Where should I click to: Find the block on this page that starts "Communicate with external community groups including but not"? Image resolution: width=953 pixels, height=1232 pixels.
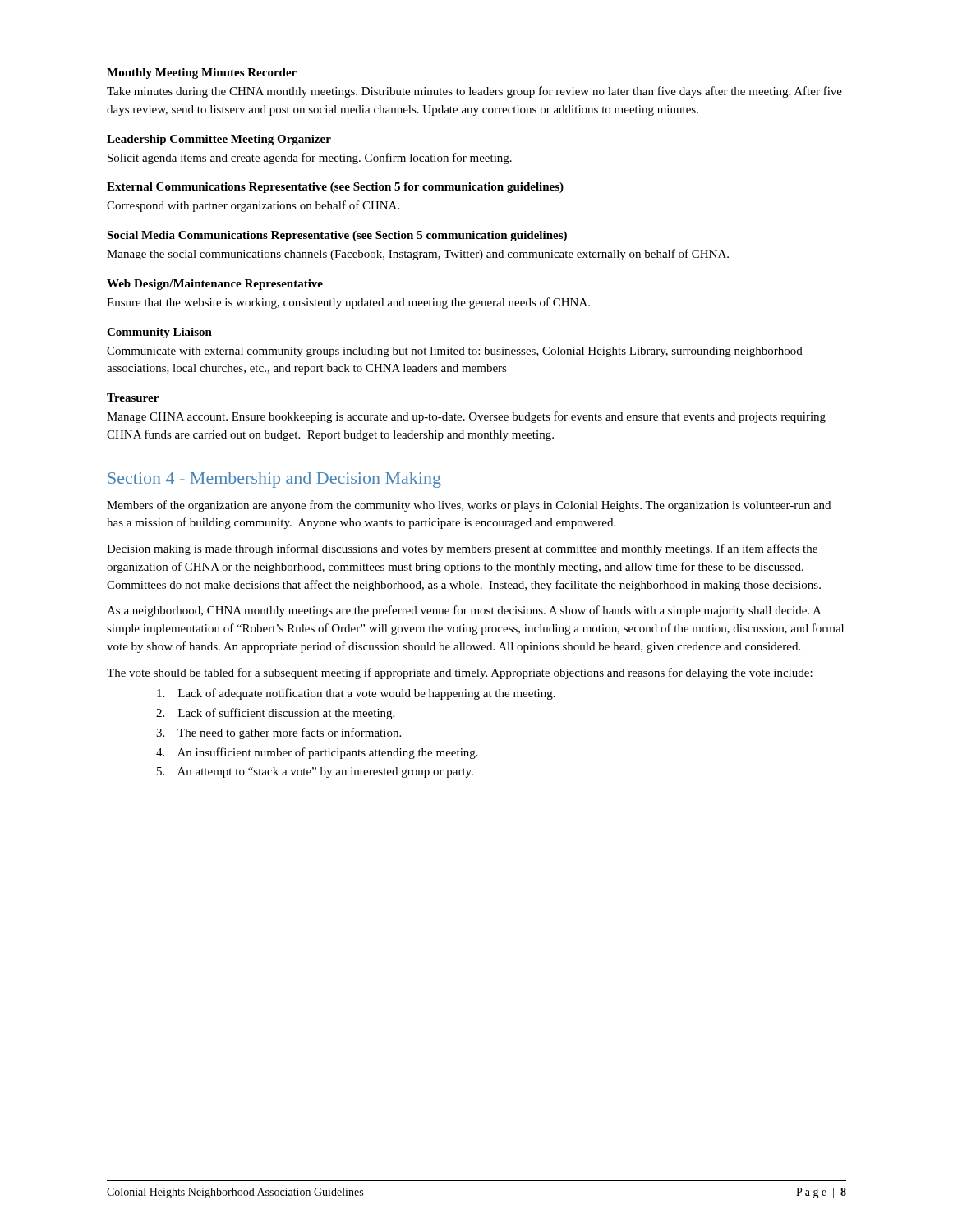pos(455,359)
